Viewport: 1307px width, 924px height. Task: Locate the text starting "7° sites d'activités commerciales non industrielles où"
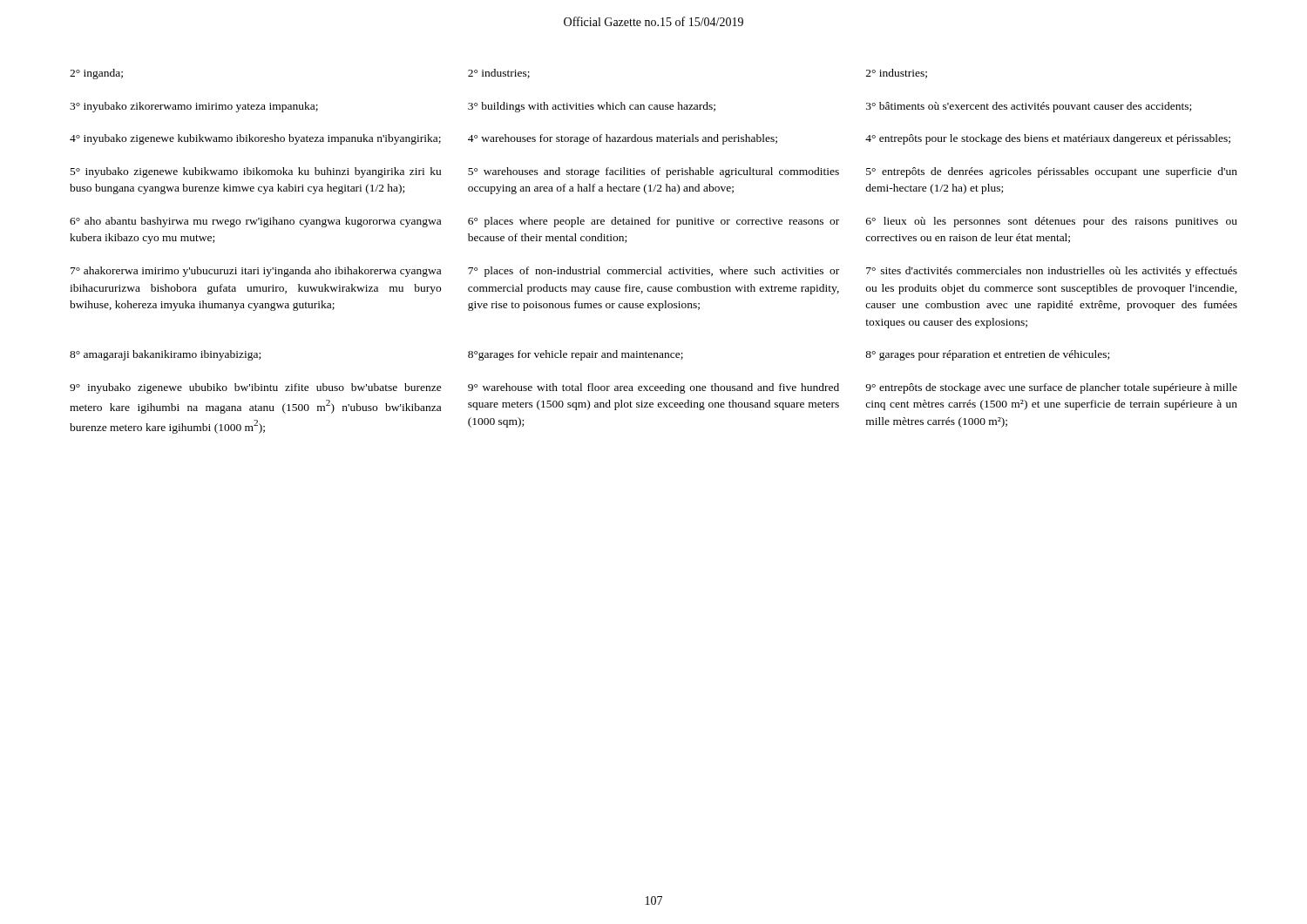[x=1051, y=296]
